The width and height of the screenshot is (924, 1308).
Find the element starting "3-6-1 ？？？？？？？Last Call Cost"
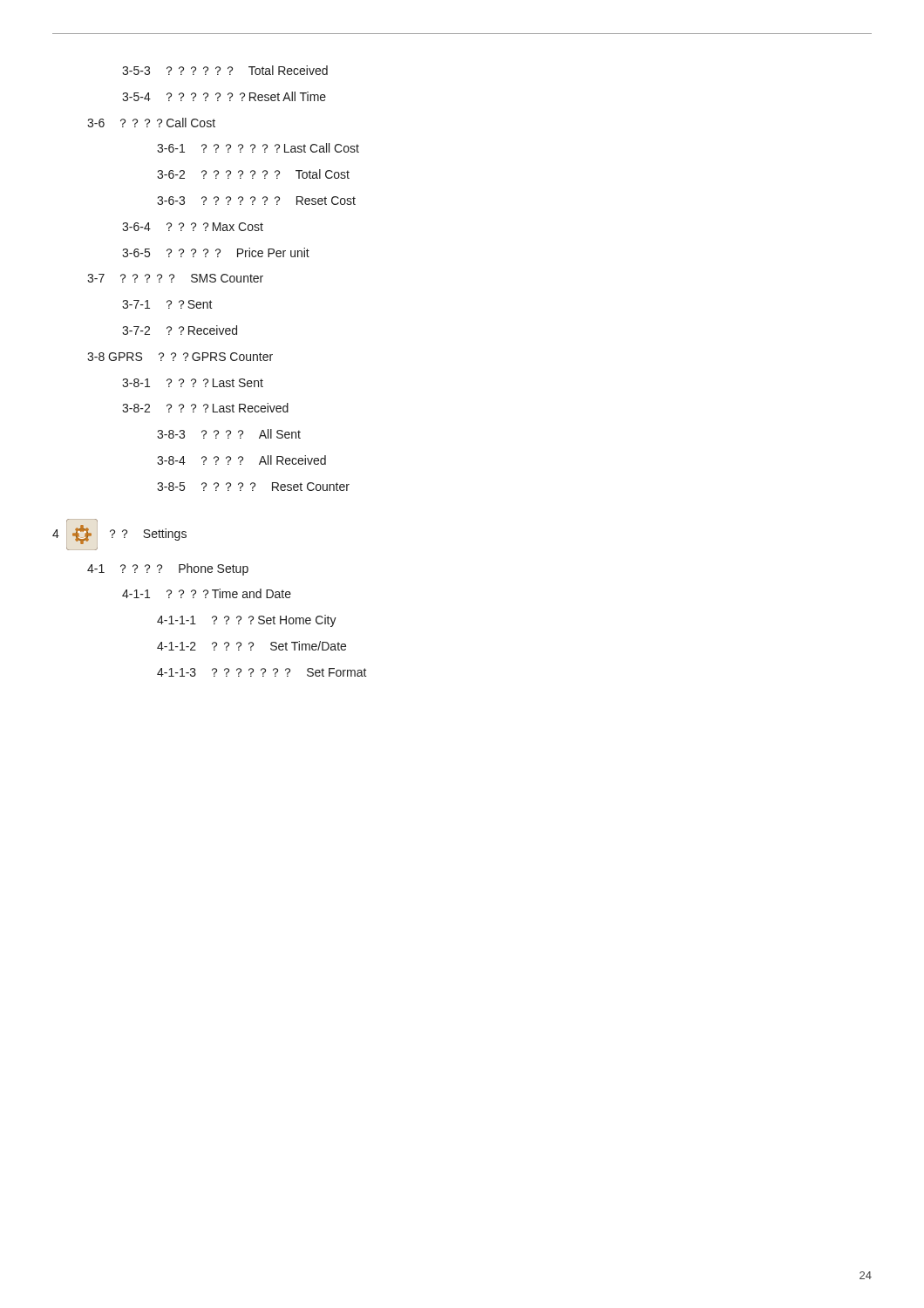click(x=258, y=149)
